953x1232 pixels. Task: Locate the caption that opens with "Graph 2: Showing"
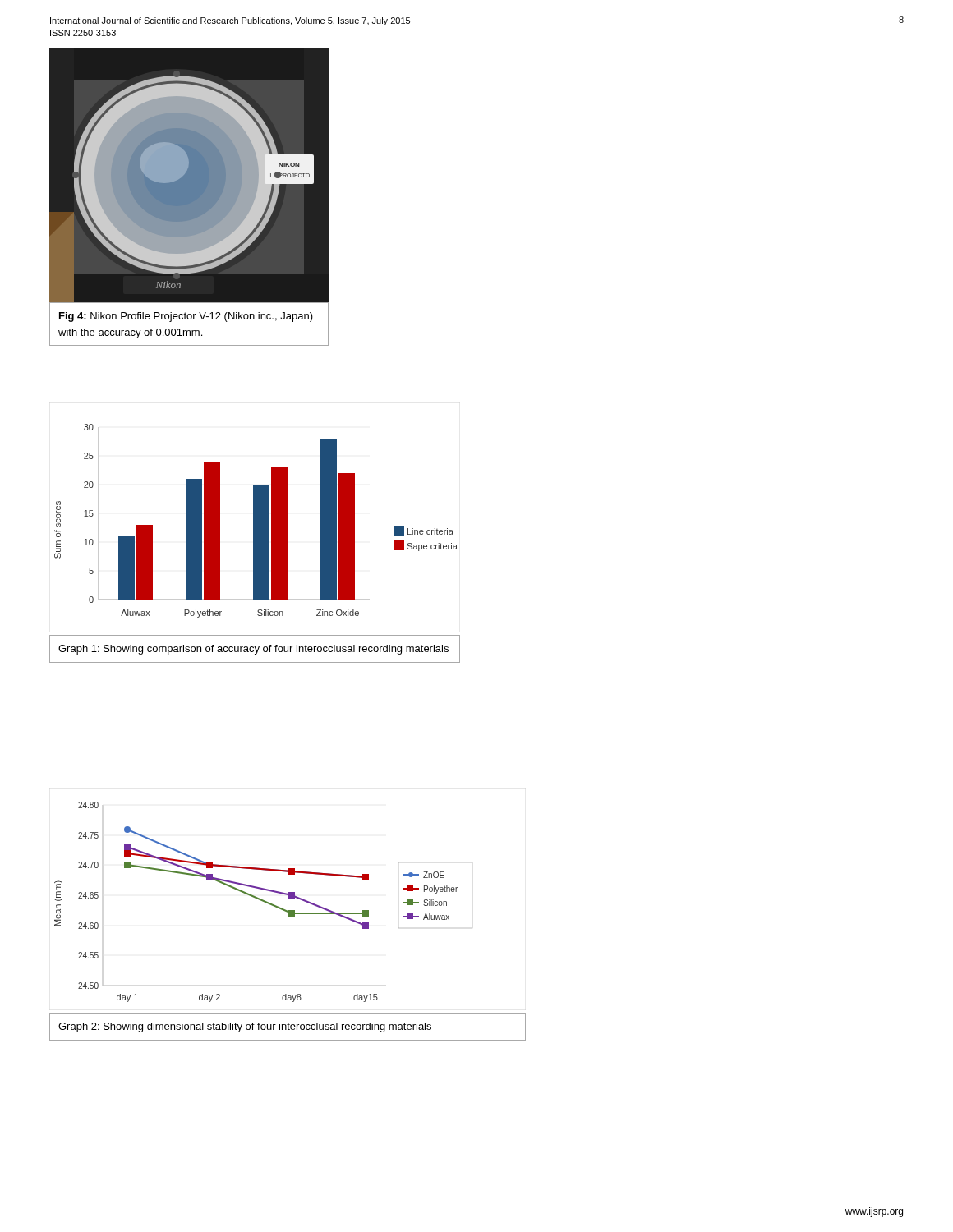[x=245, y=1026]
